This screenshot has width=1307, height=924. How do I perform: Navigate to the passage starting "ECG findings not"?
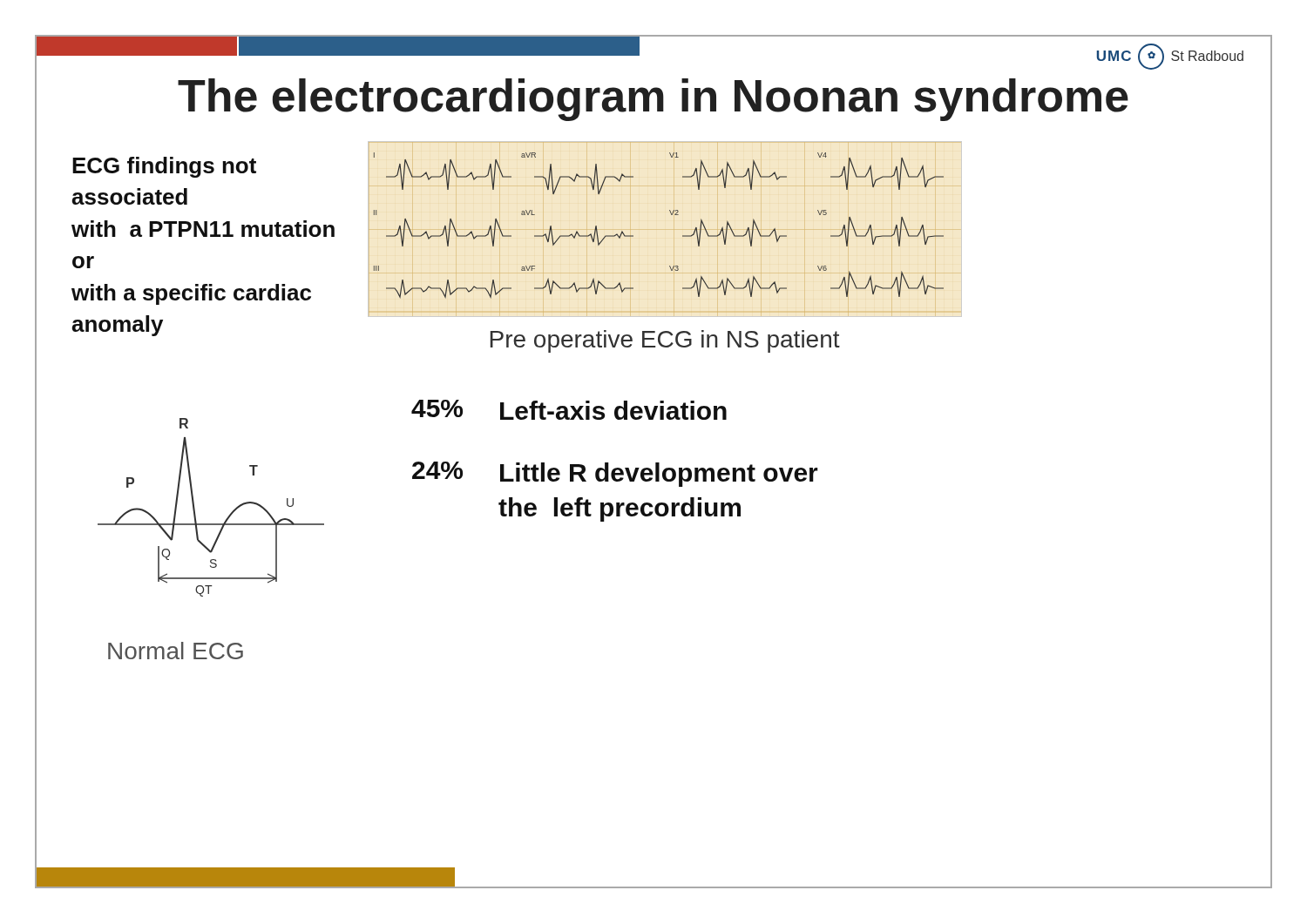[204, 245]
